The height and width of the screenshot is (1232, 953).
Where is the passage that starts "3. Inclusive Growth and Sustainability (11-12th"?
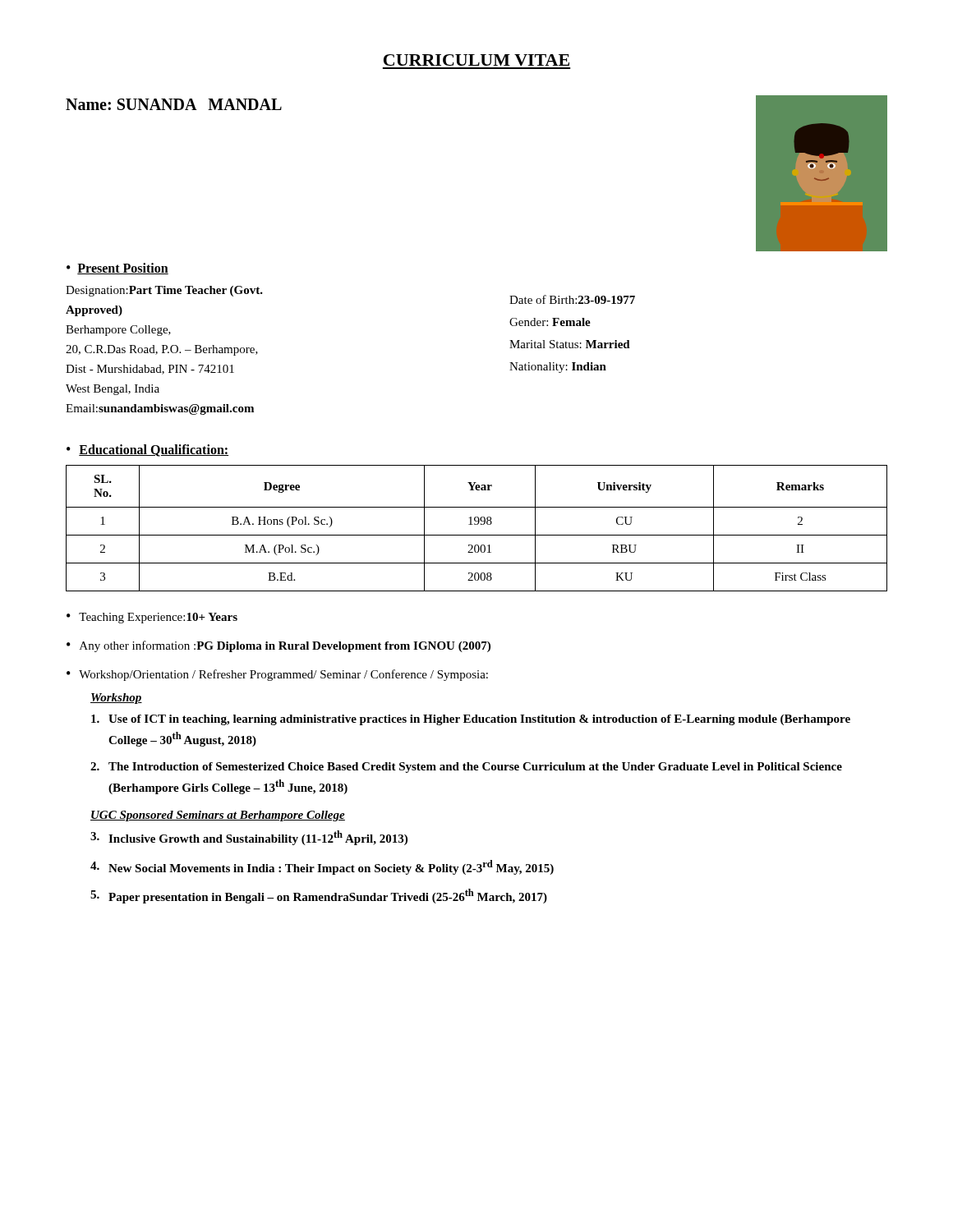(x=249, y=838)
